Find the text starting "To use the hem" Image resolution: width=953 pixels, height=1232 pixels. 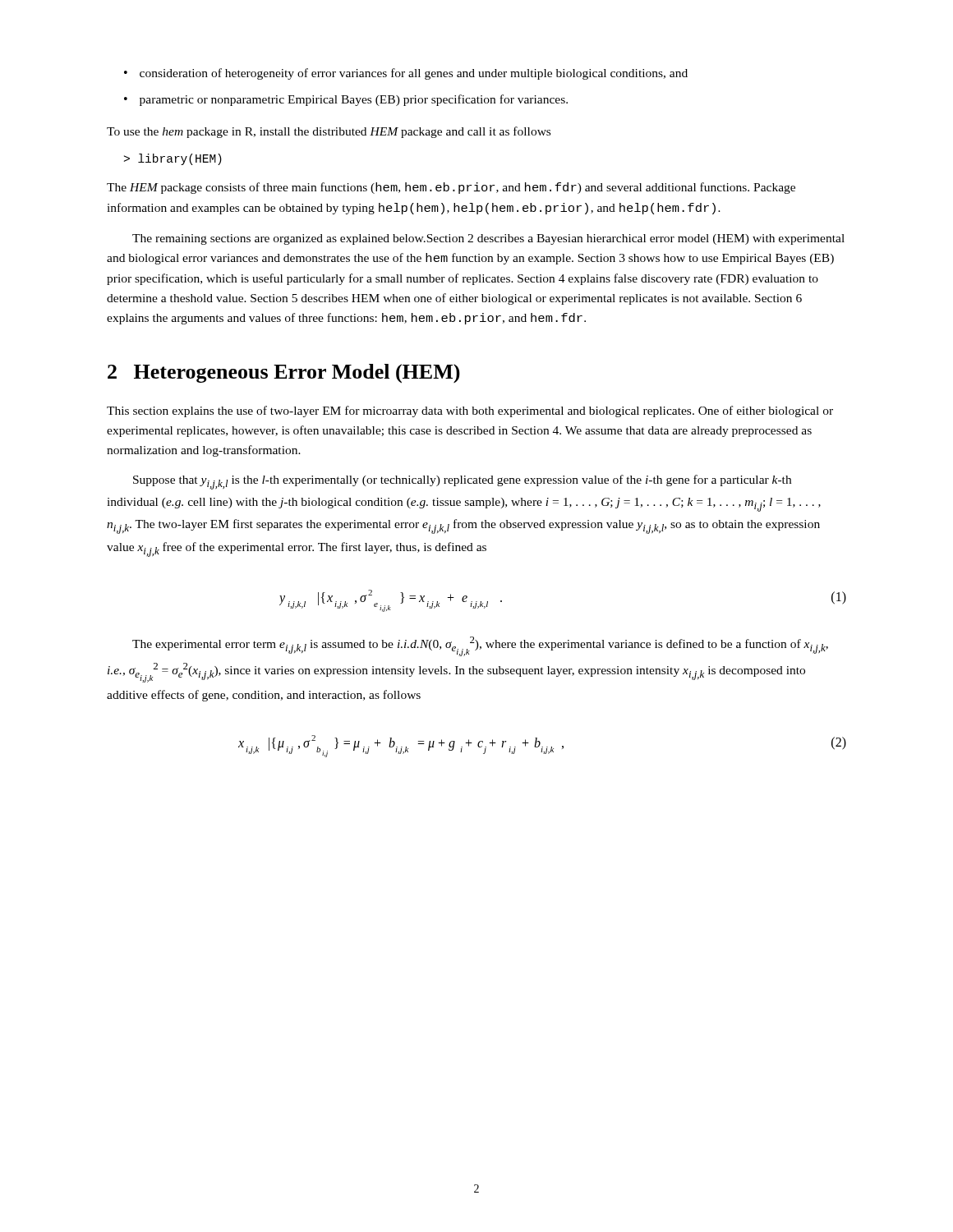click(x=329, y=131)
